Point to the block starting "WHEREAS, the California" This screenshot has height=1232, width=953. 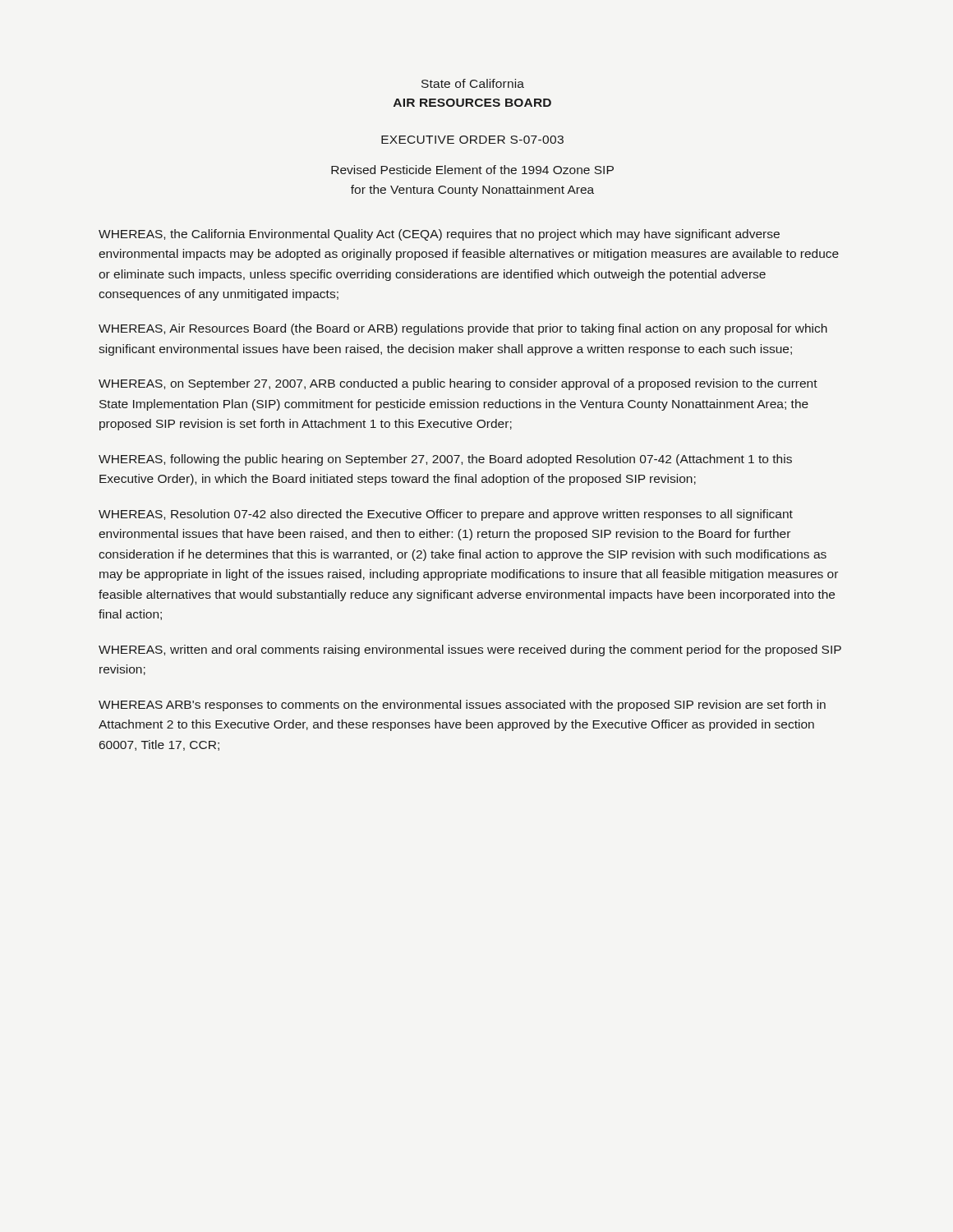tap(469, 263)
